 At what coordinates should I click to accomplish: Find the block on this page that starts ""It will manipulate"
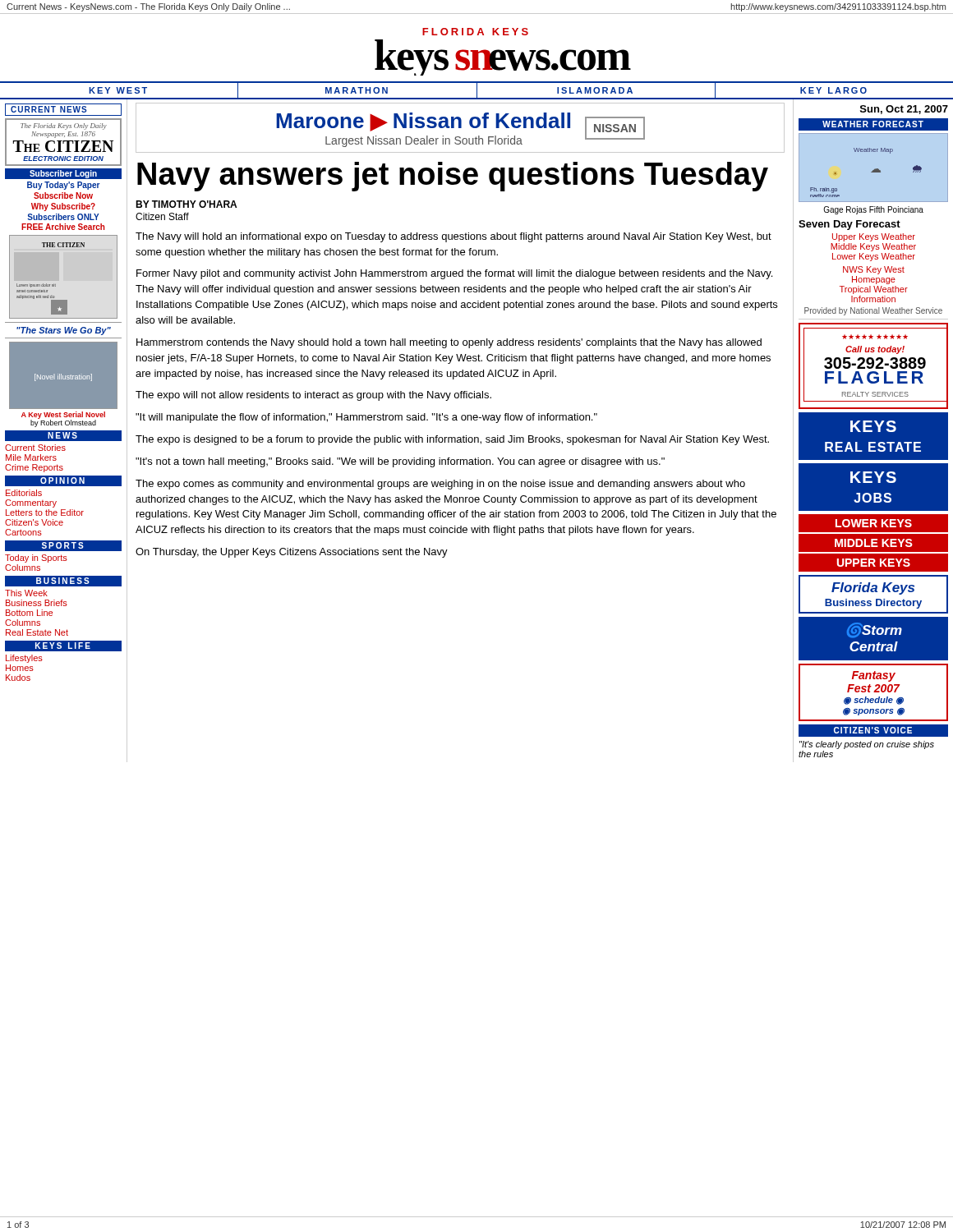tap(366, 417)
